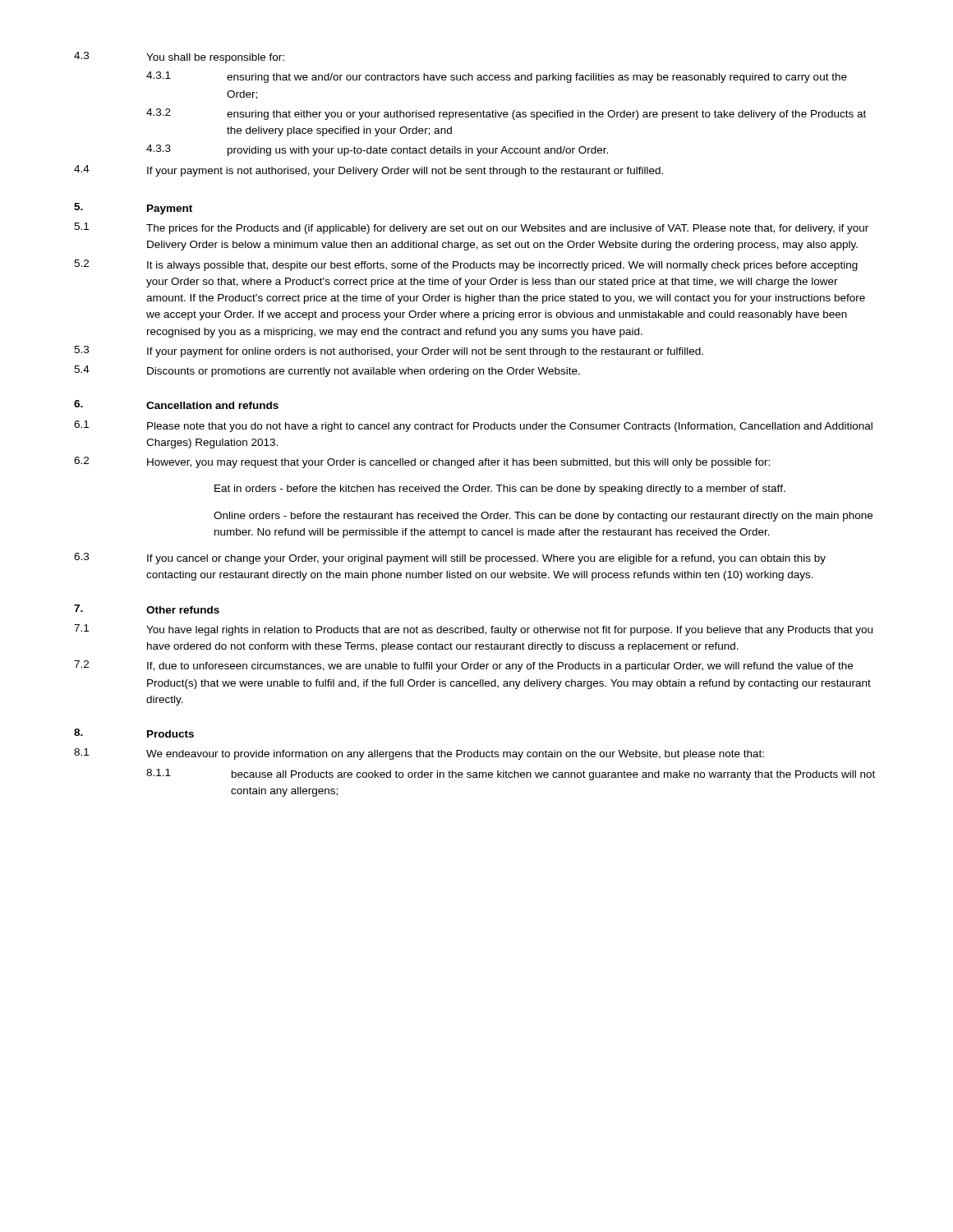Select the section header containing "8. Products"
This screenshot has width=953, height=1232.
pos(77,733)
